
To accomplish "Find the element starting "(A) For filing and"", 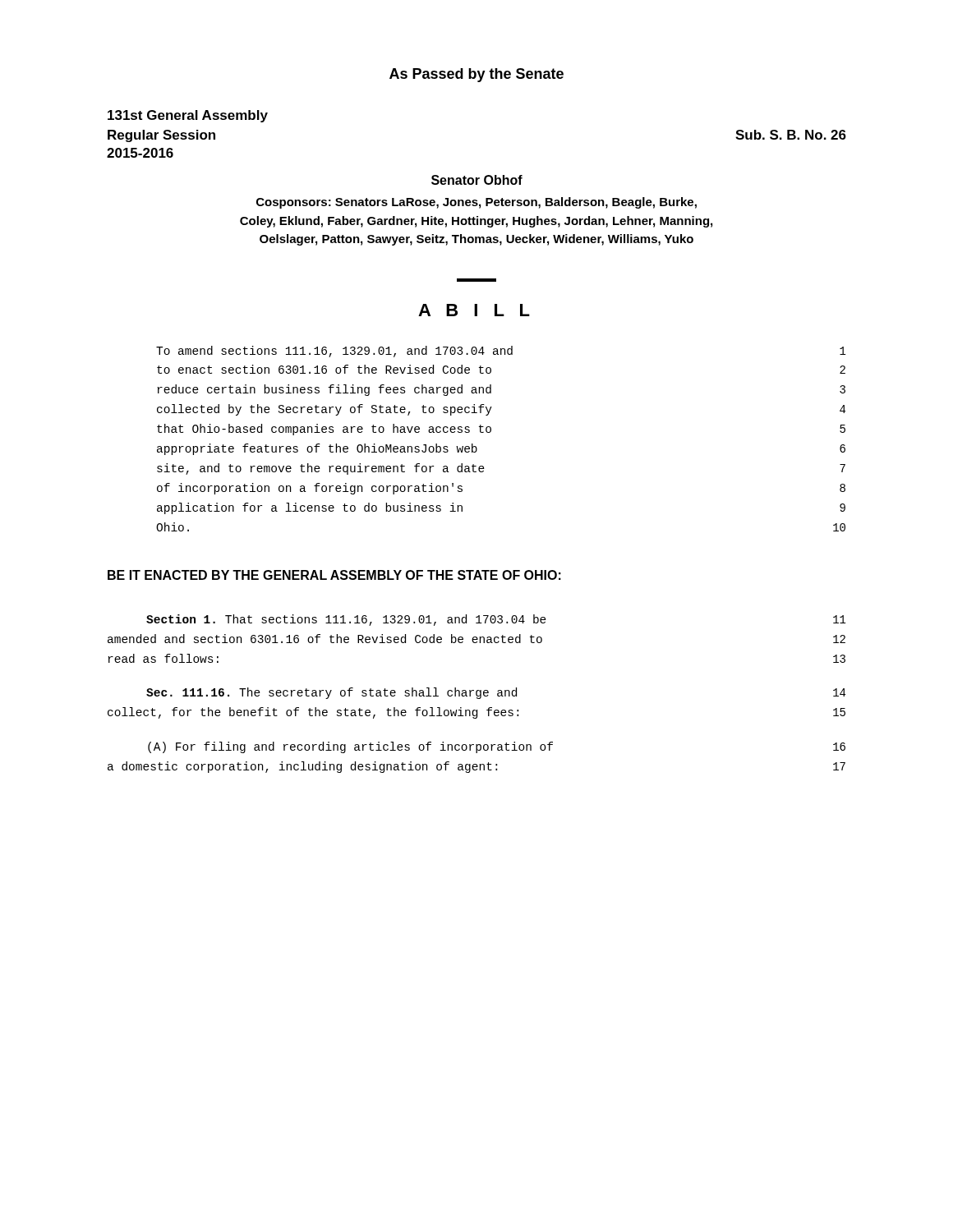I will (476, 758).
